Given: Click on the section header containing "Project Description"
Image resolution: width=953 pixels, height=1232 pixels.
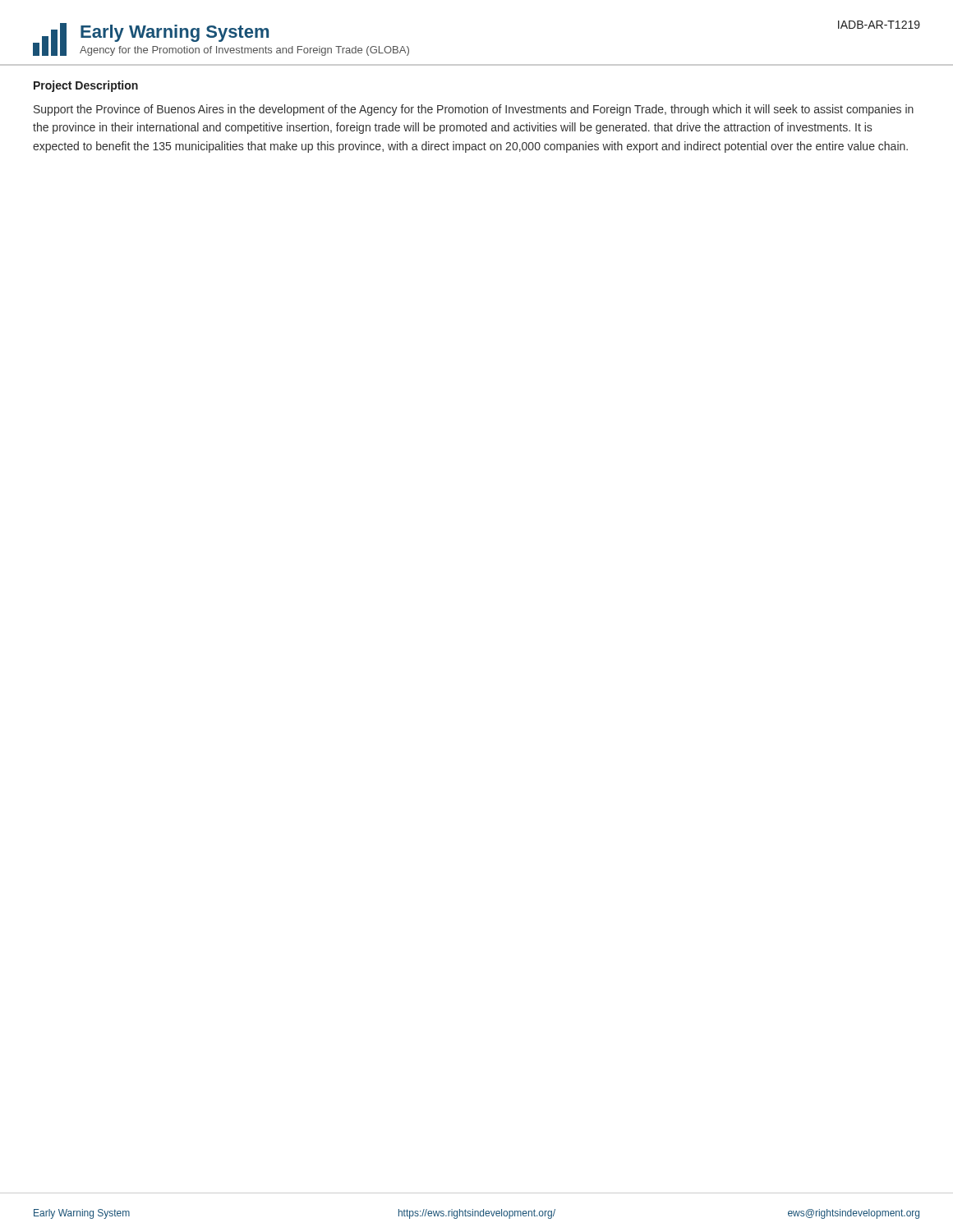Looking at the screenshot, I should (x=86, y=85).
